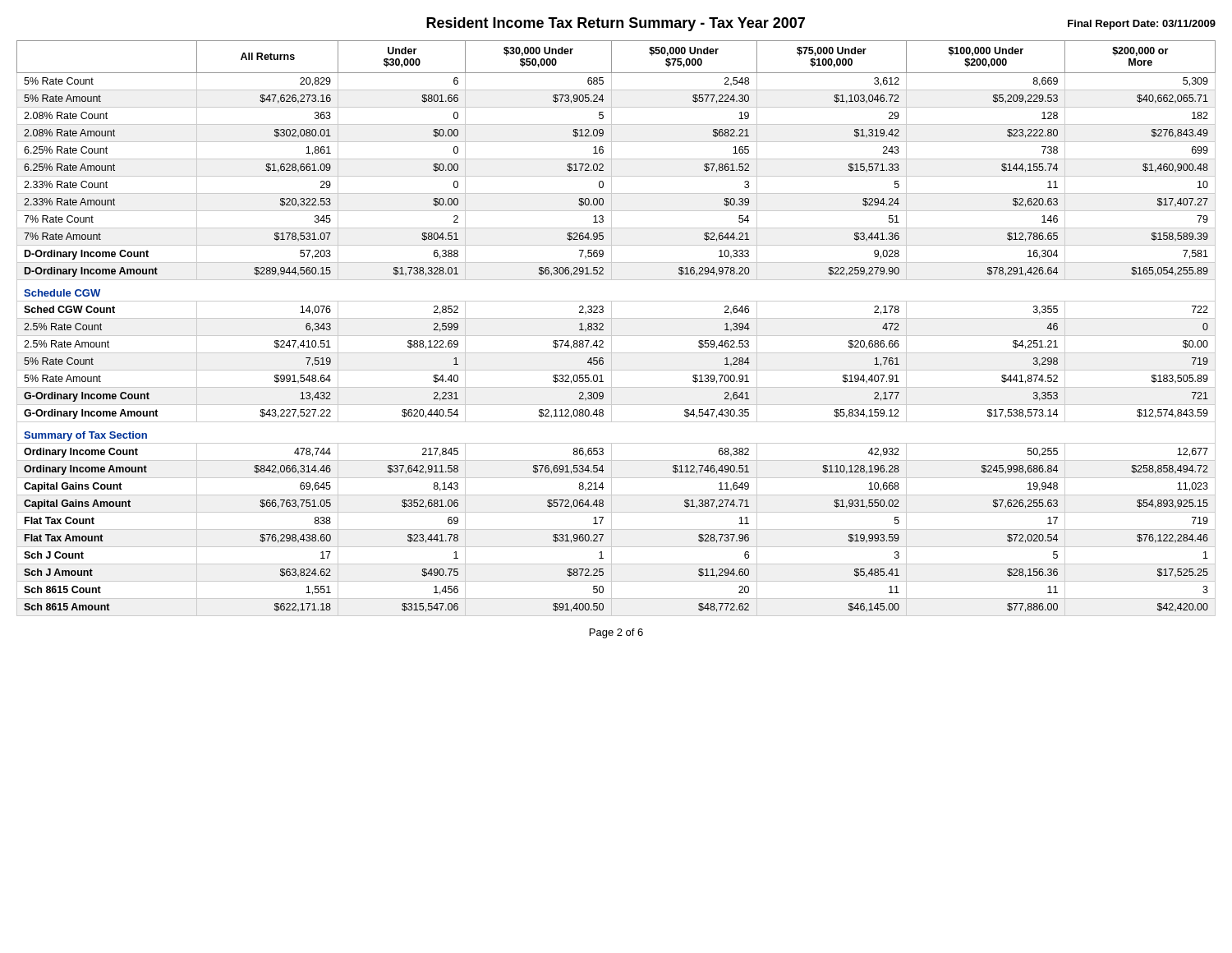Point to the text starting "Final Report Date: 03/11/2009"

pos(1141,23)
